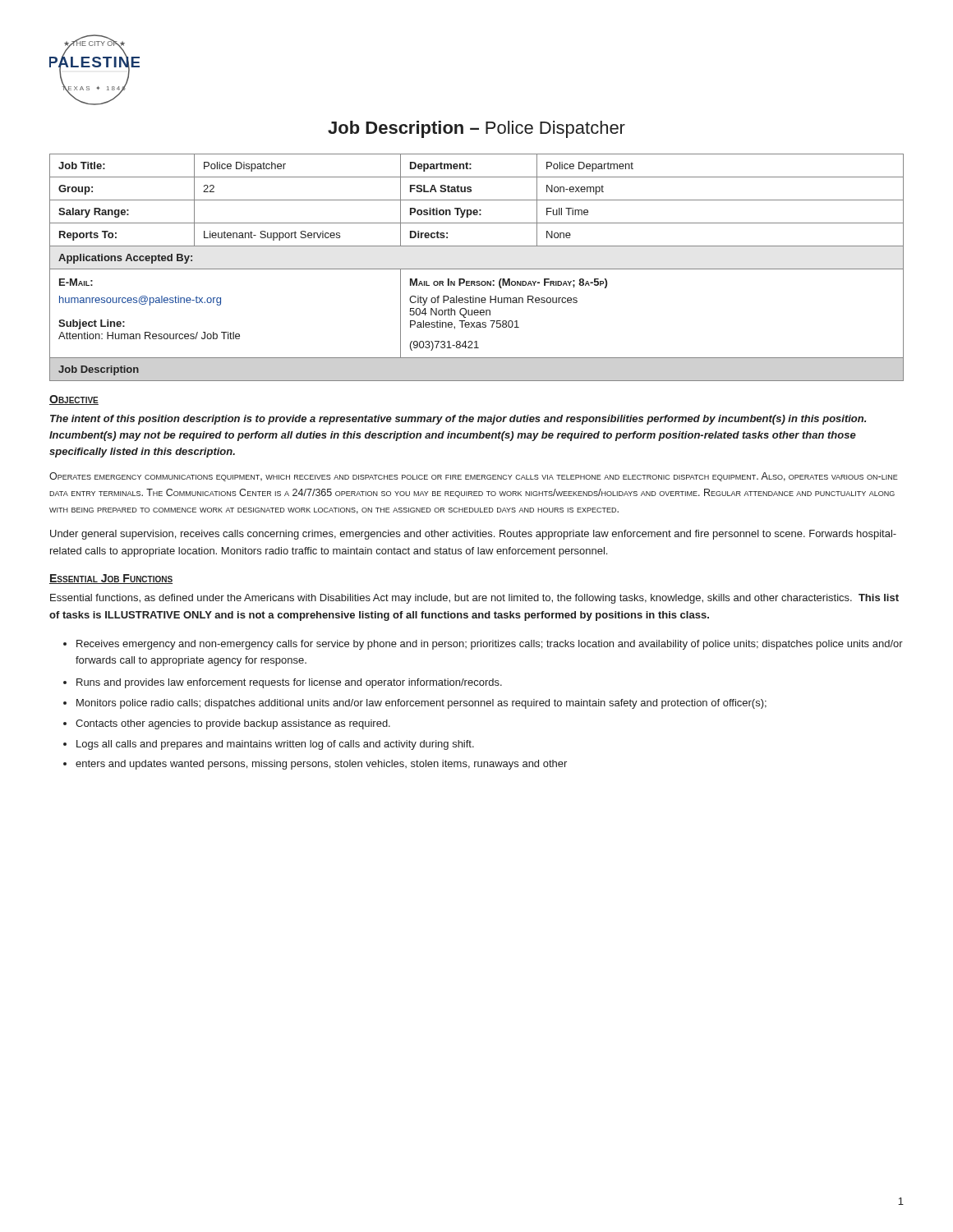The image size is (953, 1232).
Task: Click on the block starting "enters and updates wanted persons, missing persons, stolen"
Action: click(x=476, y=765)
